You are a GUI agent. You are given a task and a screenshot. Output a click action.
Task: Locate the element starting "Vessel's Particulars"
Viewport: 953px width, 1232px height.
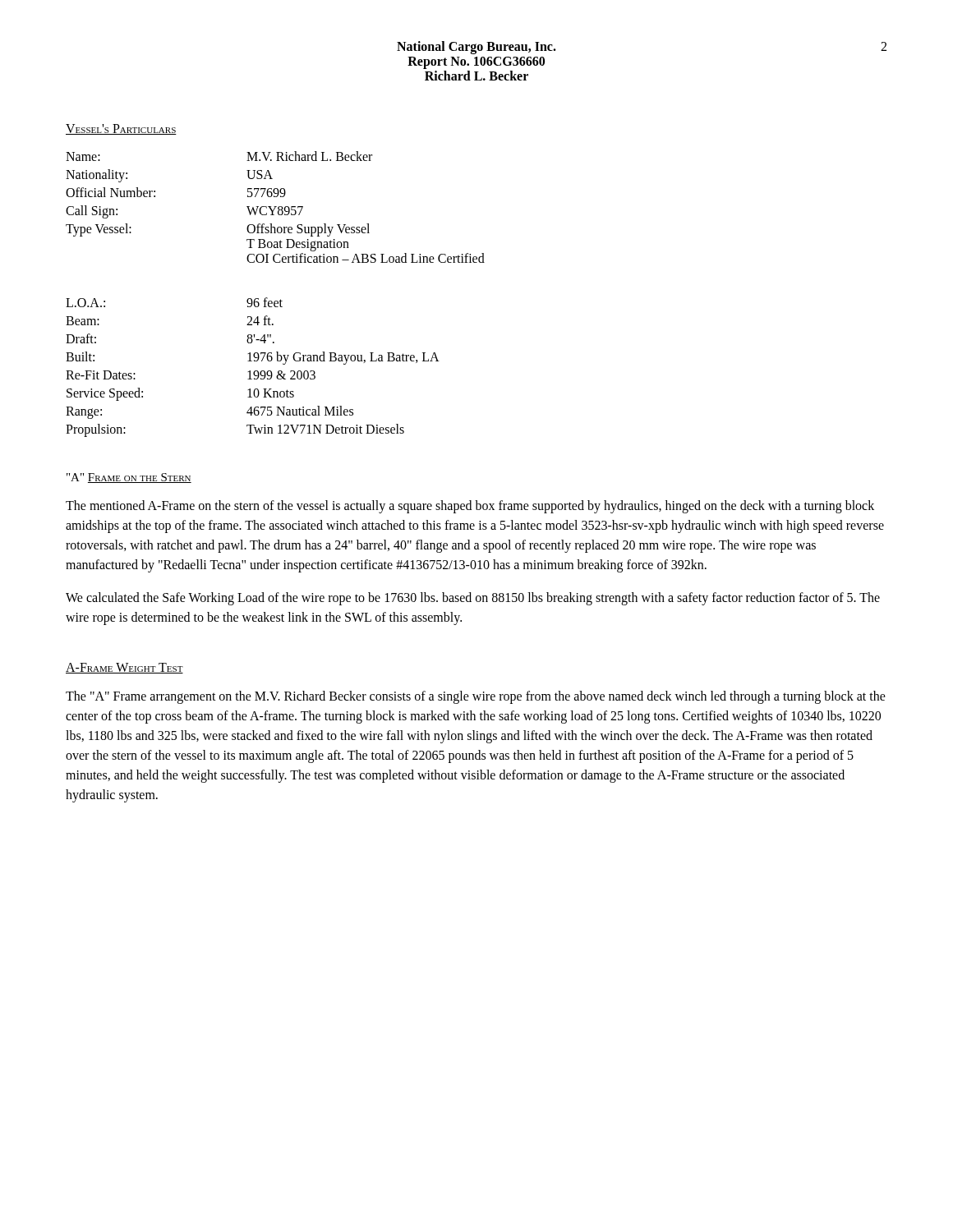click(121, 129)
